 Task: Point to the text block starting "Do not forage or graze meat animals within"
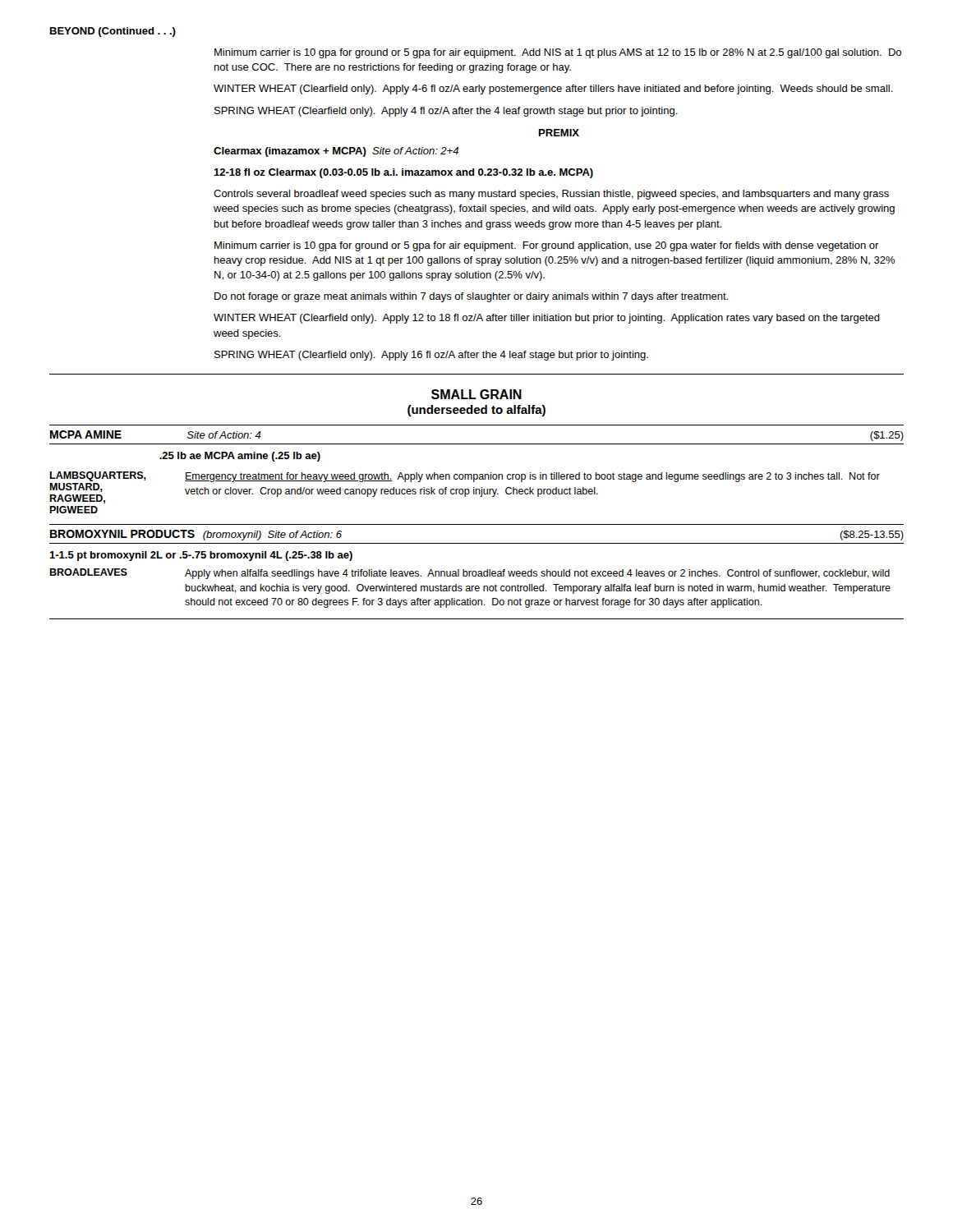[559, 297]
